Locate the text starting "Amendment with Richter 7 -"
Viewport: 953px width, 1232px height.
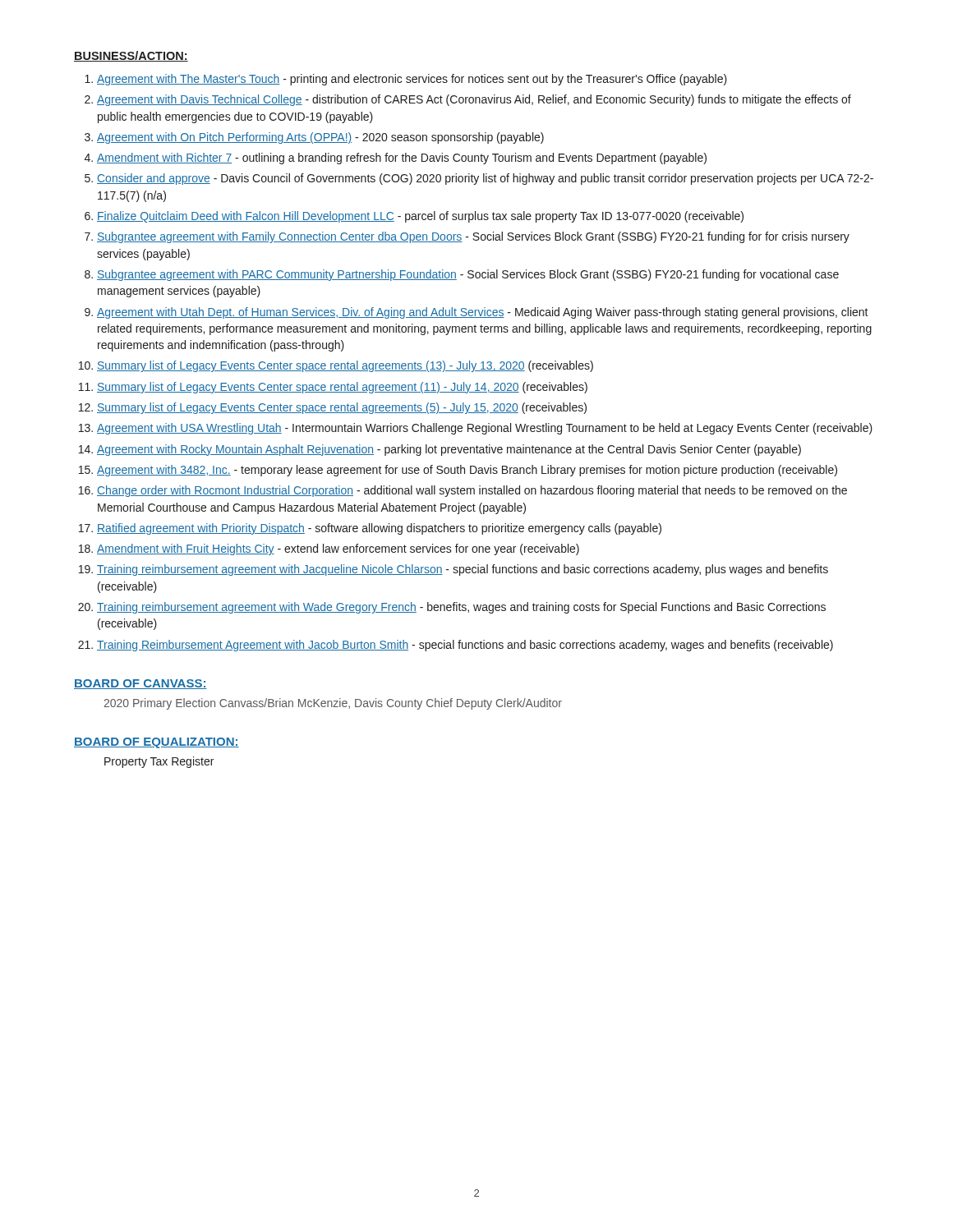402,158
